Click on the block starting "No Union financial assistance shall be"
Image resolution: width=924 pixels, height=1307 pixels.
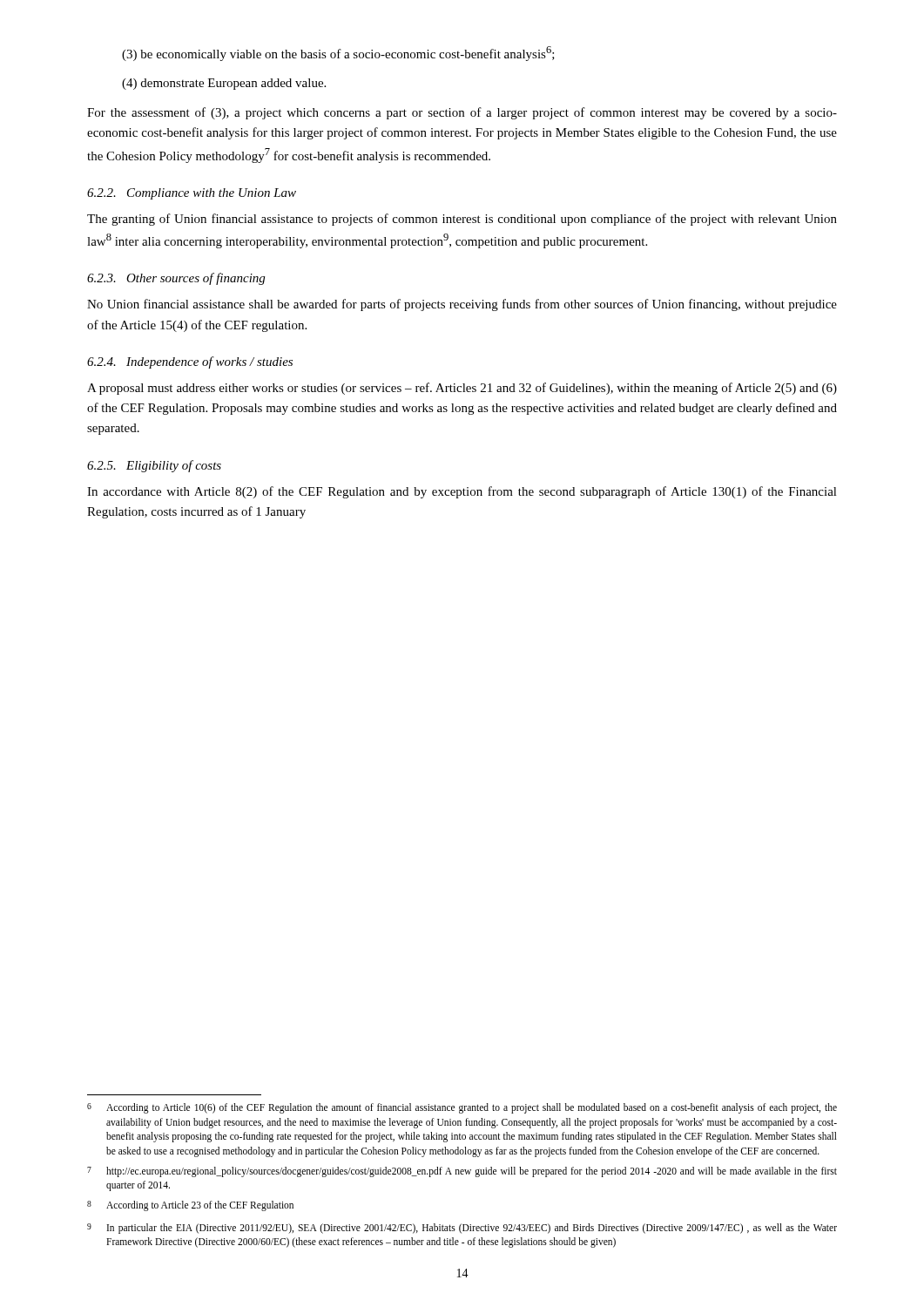point(462,314)
